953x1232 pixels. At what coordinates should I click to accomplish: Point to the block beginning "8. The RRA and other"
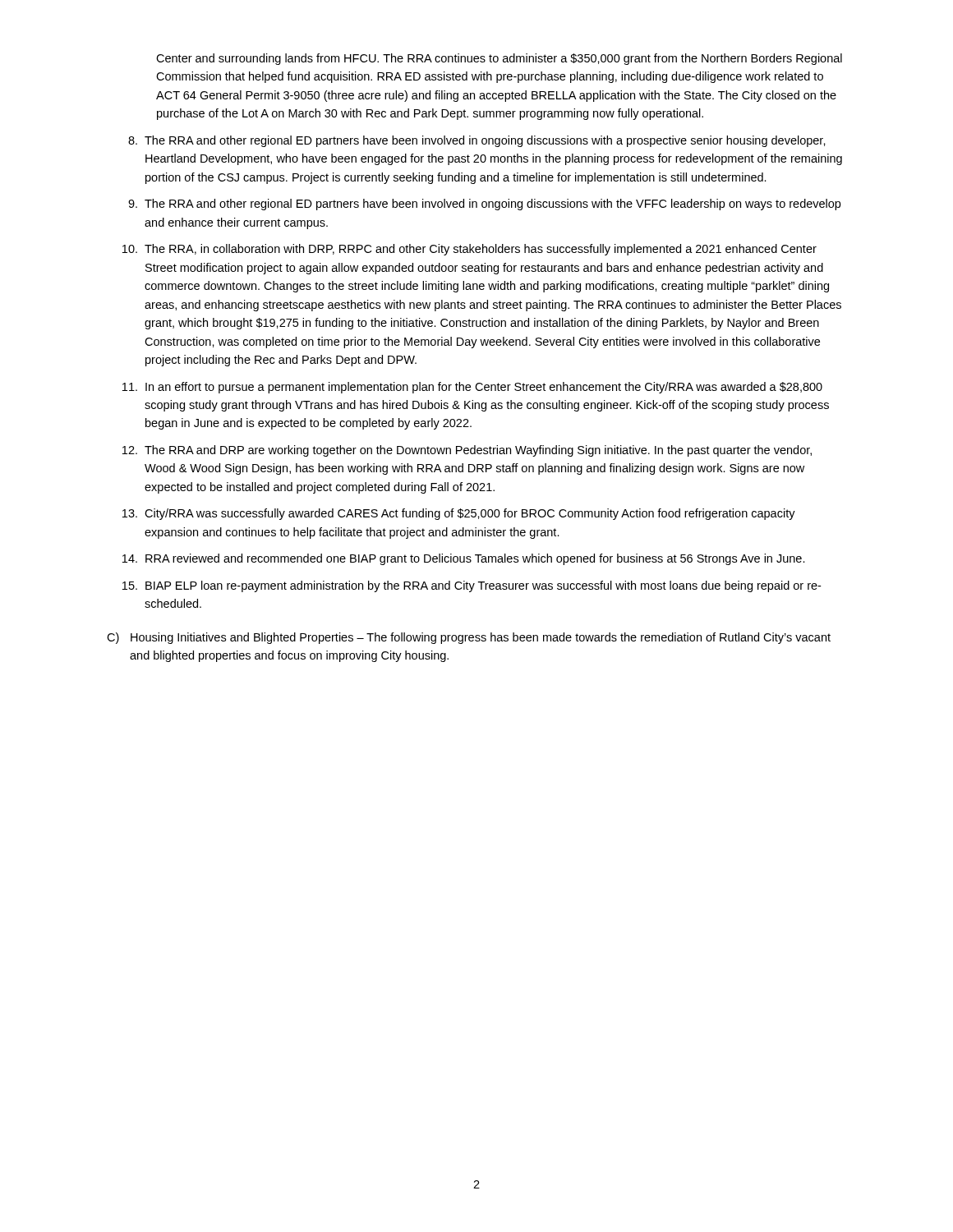[476, 159]
